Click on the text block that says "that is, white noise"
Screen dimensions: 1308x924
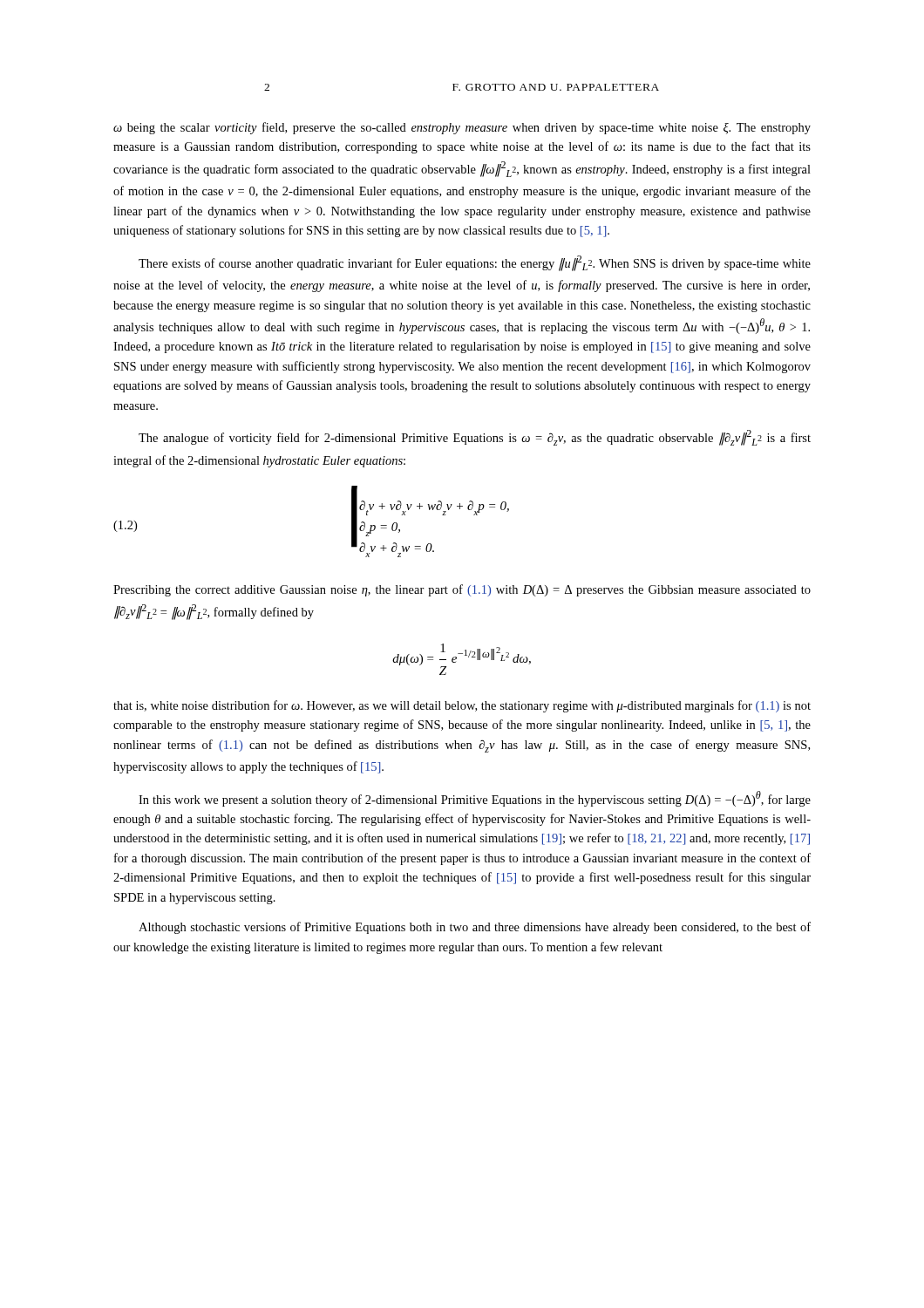462,736
